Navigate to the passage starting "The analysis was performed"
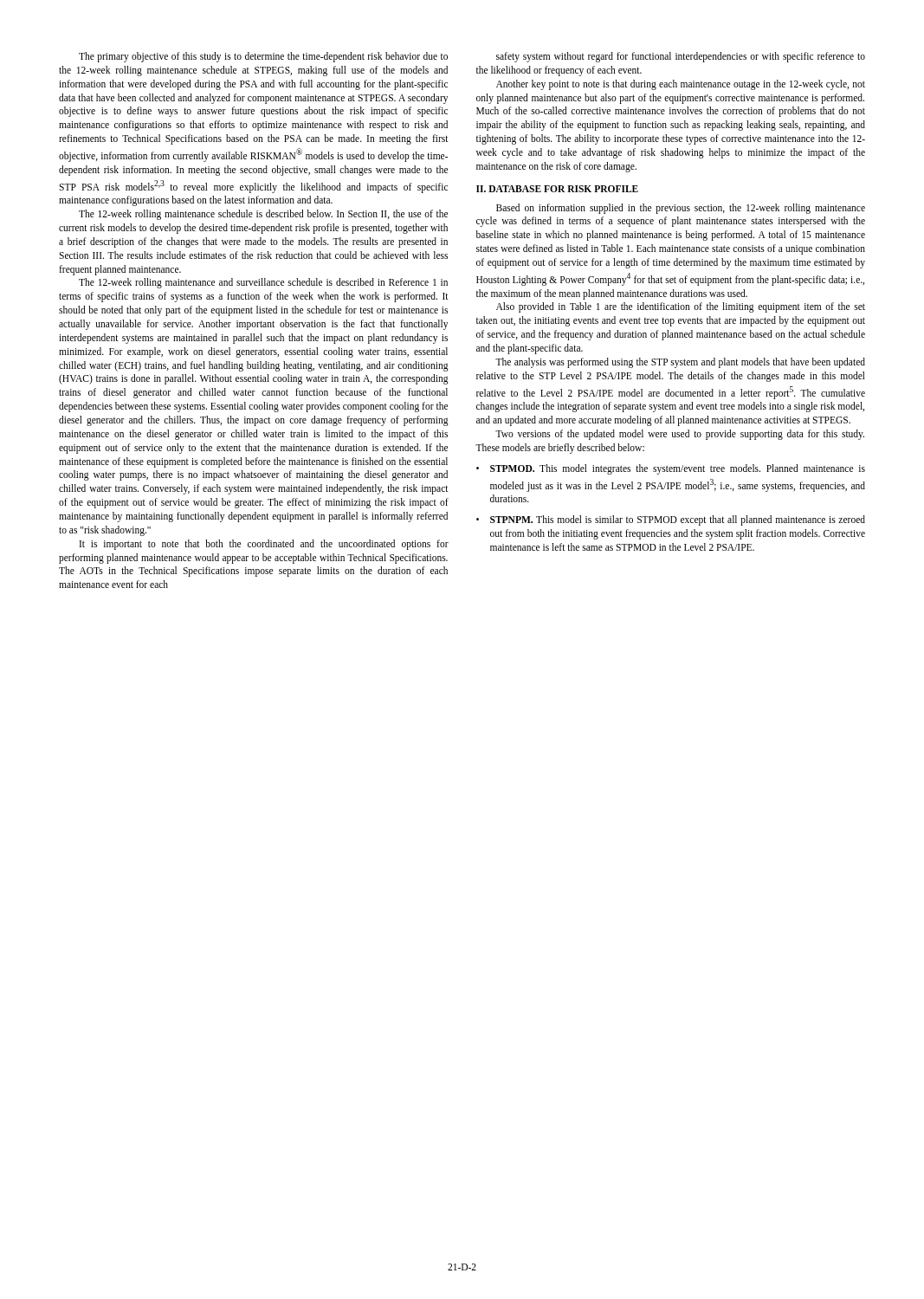The height and width of the screenshot is (1299, 924). pos(671,392)
